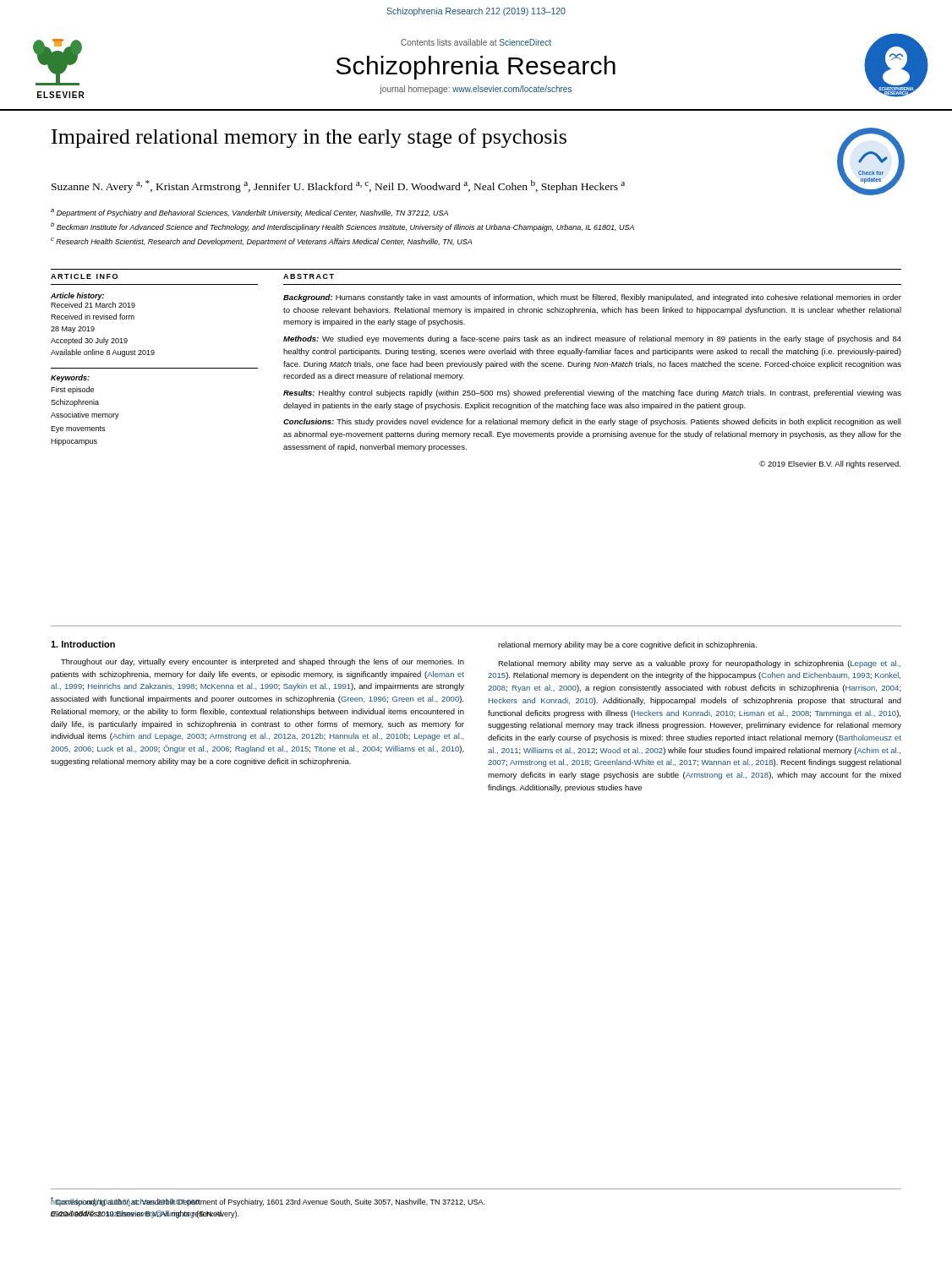This screenshot has width=952, height=1268.
Task: Find the block on this page that starts "https://doi.org/10.1016/j.schres.2019.07.060 0920-9964/© 2019"
Action: click(x=137, y=1208)
